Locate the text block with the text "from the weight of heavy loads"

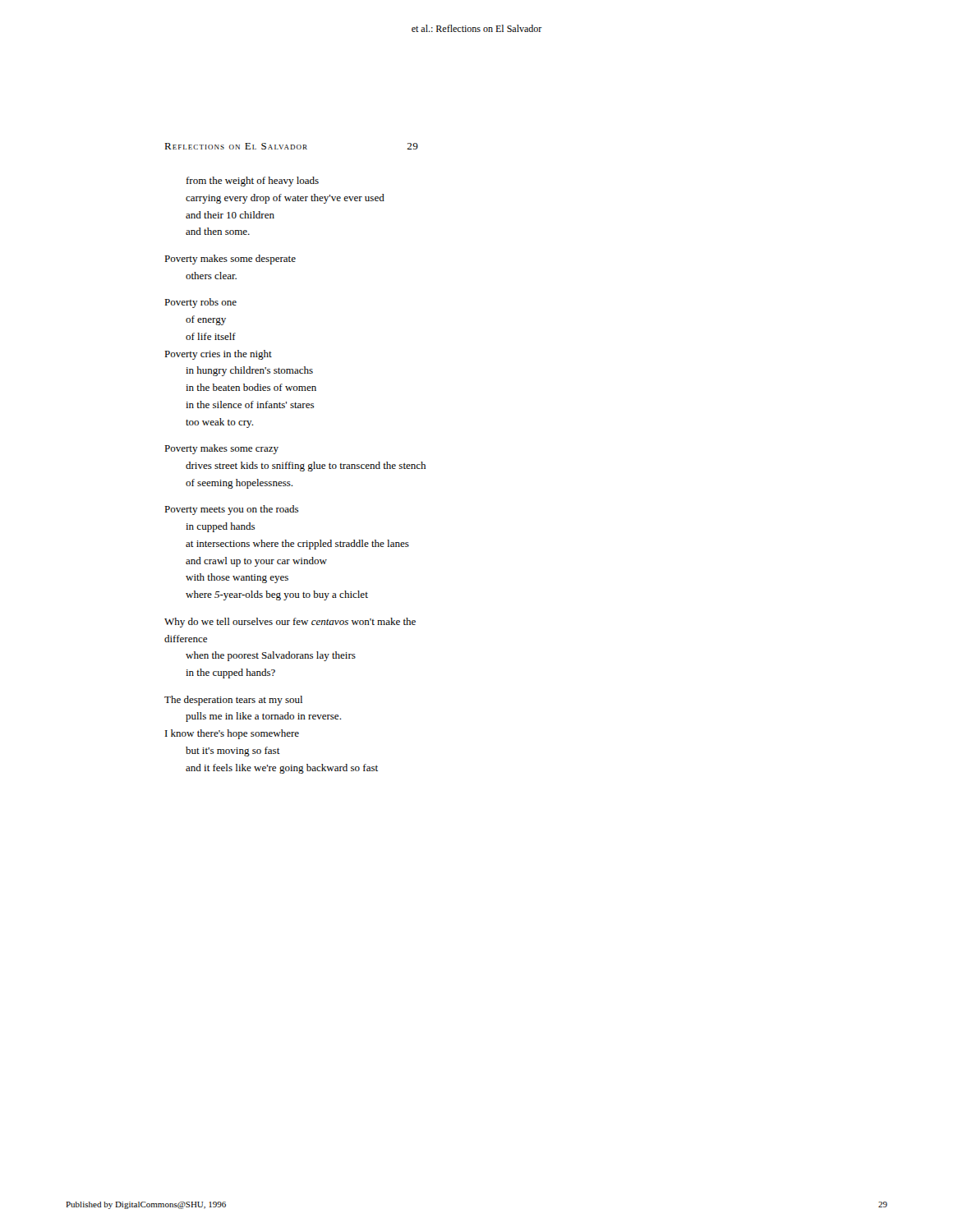(419, 475)
